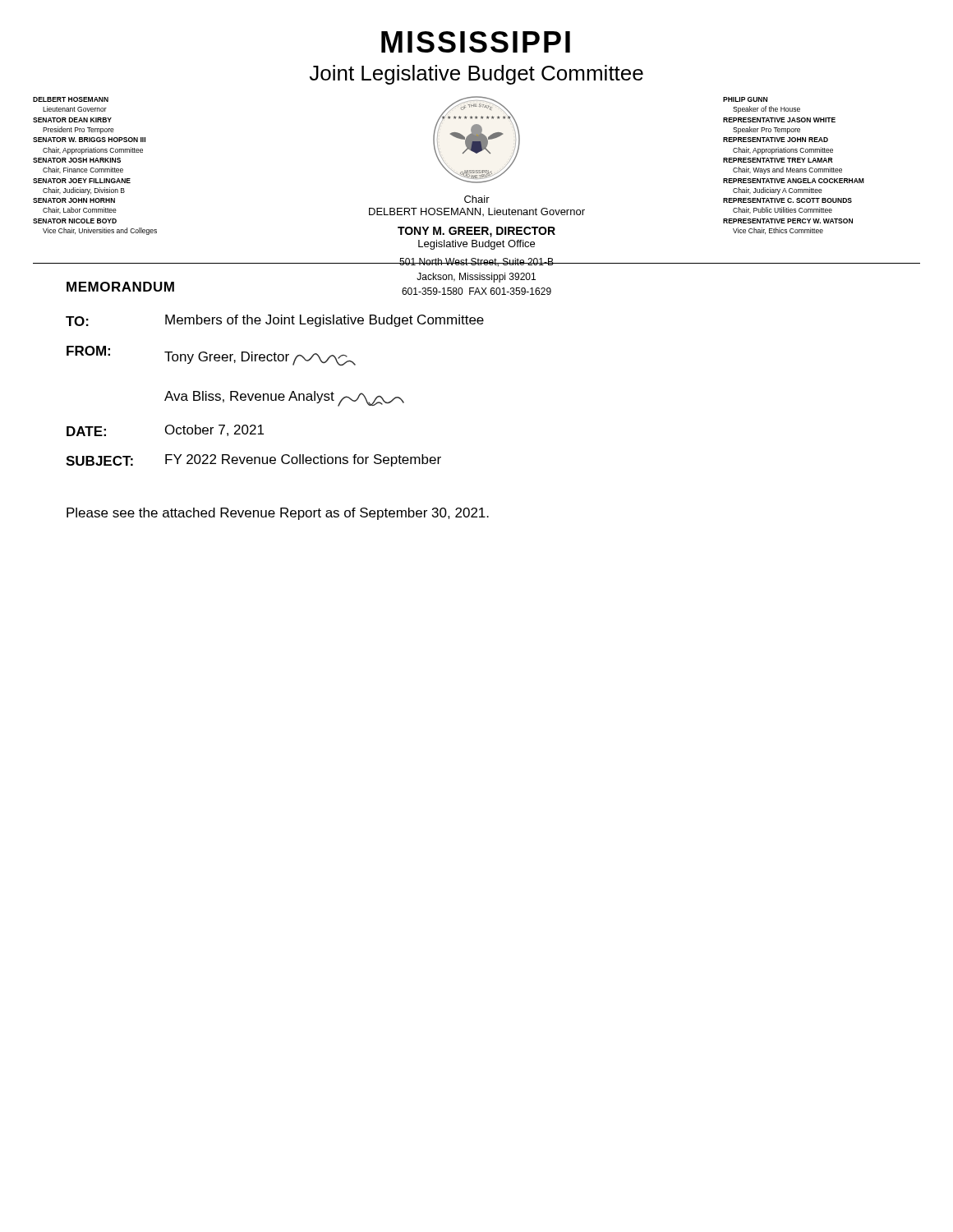The image size is (953, 1232).
Task: Point to "DELBERT HOSEMANN, Lieutenant Governor"
Action: tap(476, 212)
